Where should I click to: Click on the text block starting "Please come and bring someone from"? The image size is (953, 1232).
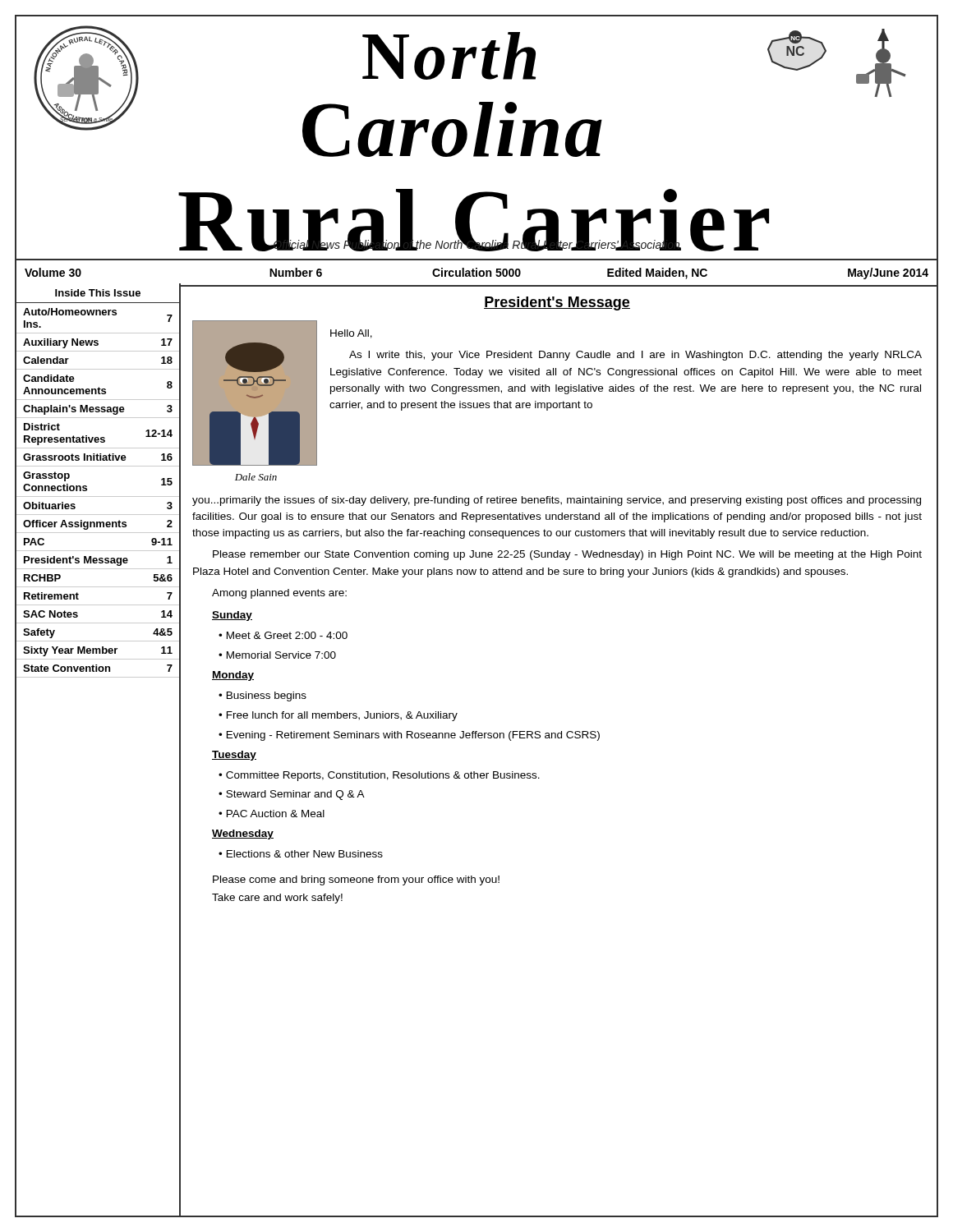click(356, 880)
